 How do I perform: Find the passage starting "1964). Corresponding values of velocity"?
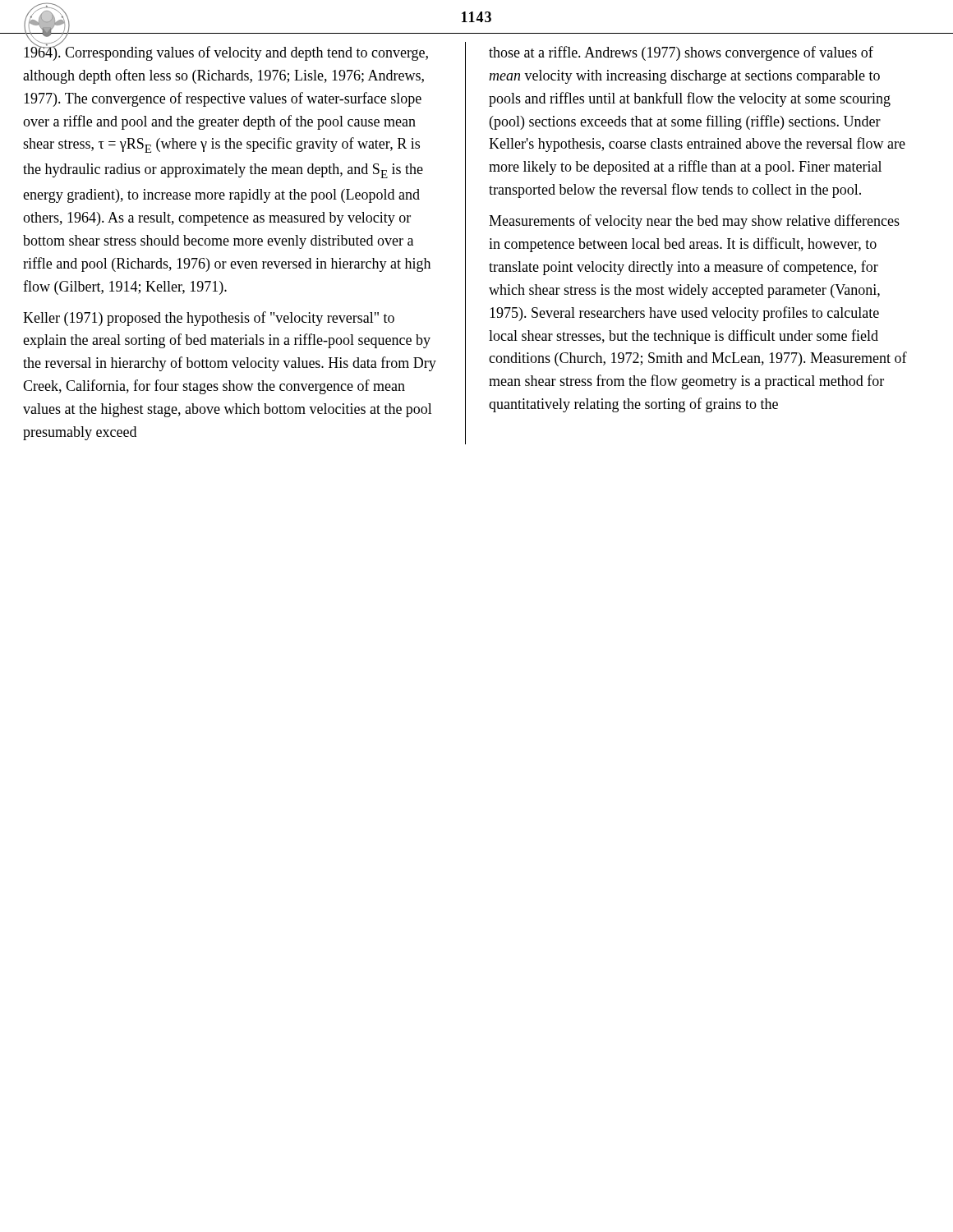(x=232, y=243)
